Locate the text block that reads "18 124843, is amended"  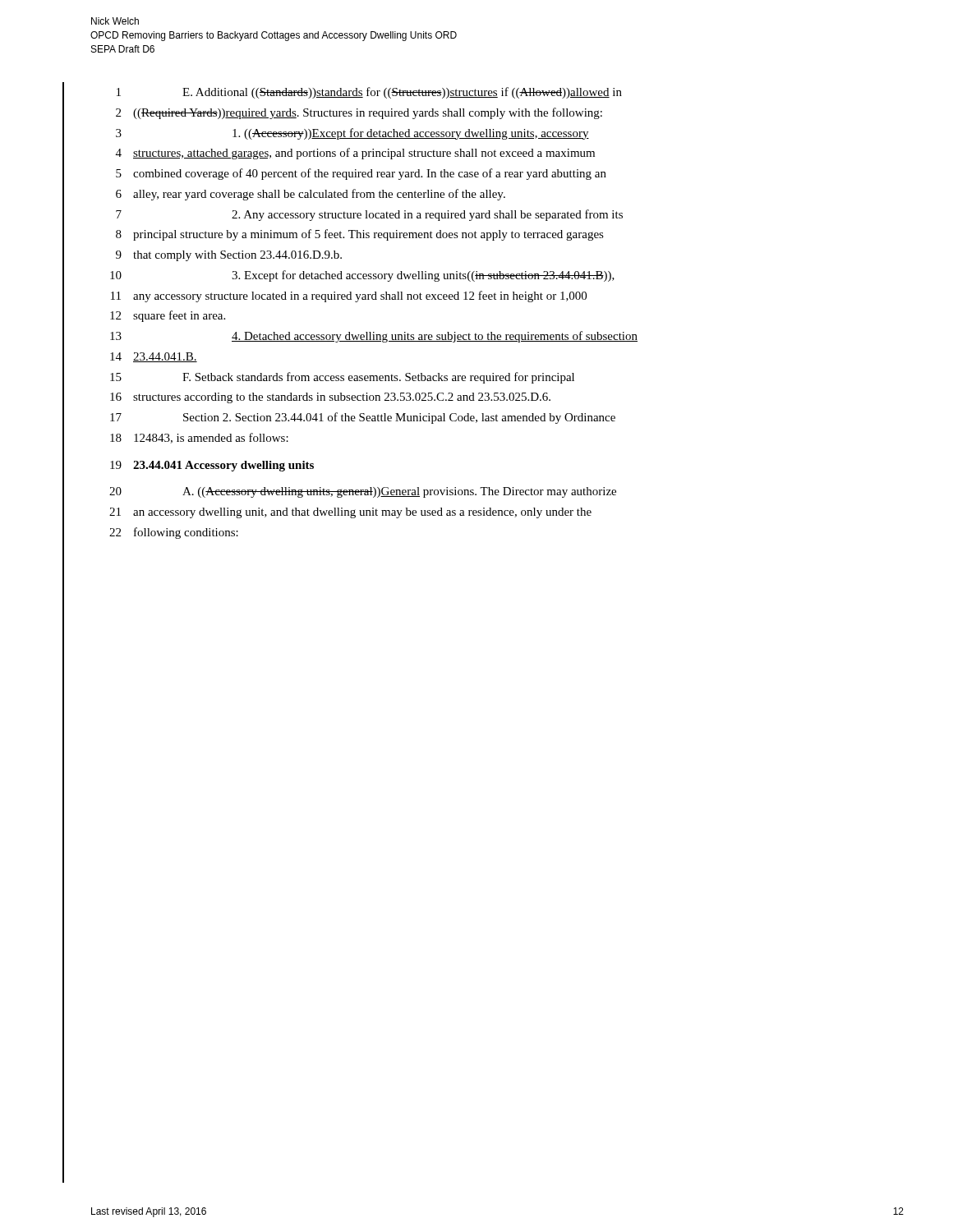tap(199, 438)
